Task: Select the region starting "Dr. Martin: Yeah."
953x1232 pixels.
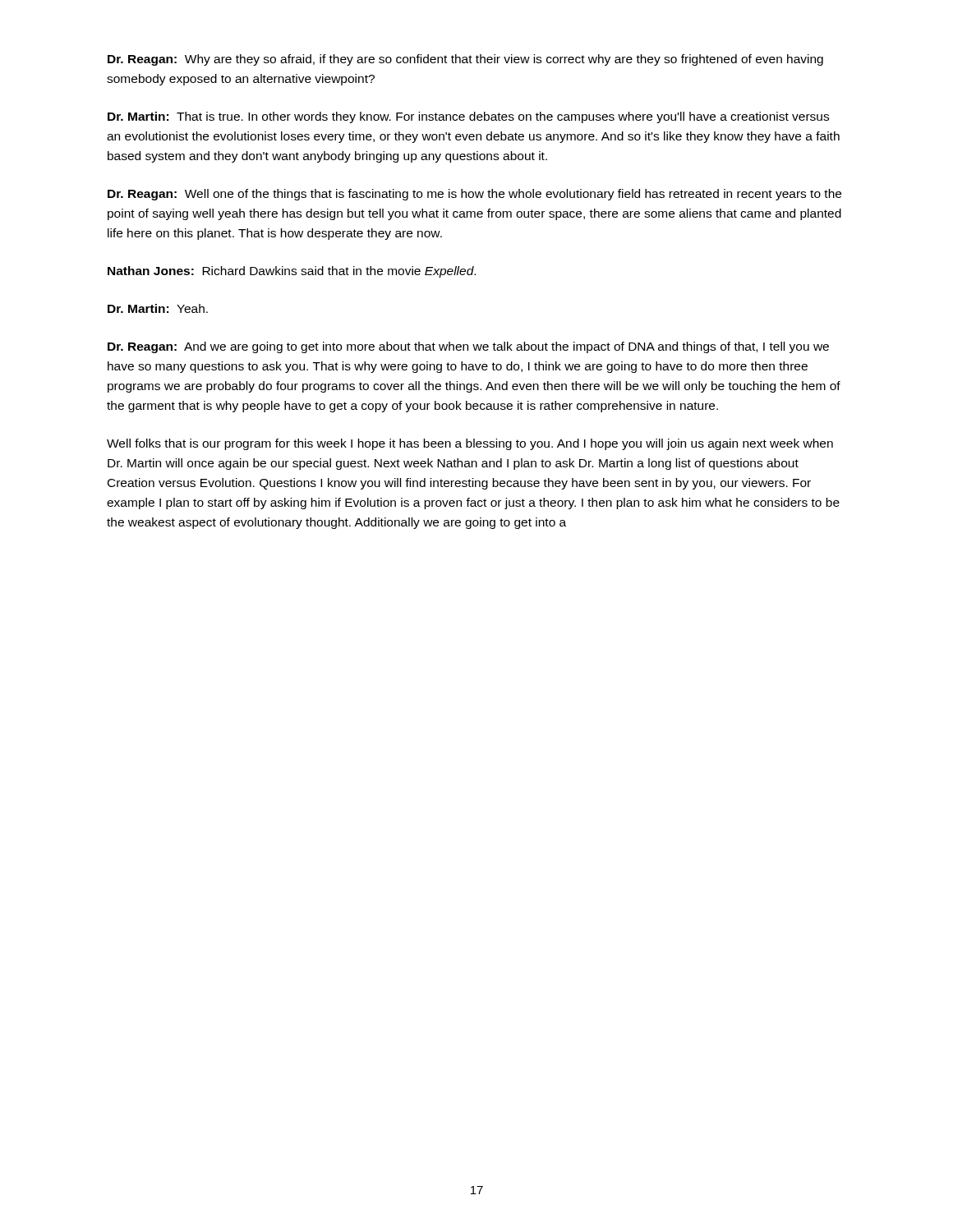Action: pos(158,309)
